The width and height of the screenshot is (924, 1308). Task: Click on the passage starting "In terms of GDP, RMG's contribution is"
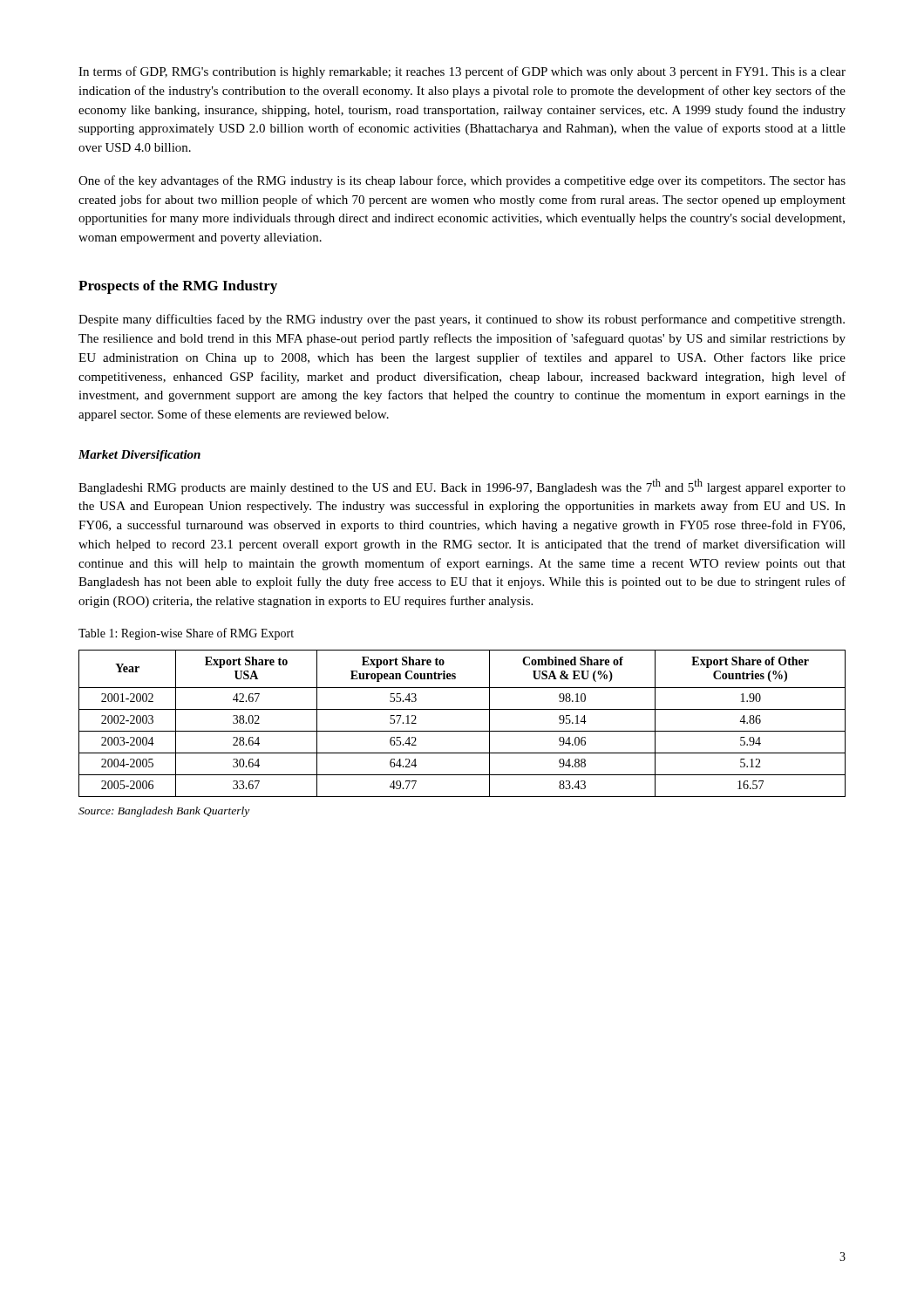[462, 110]
